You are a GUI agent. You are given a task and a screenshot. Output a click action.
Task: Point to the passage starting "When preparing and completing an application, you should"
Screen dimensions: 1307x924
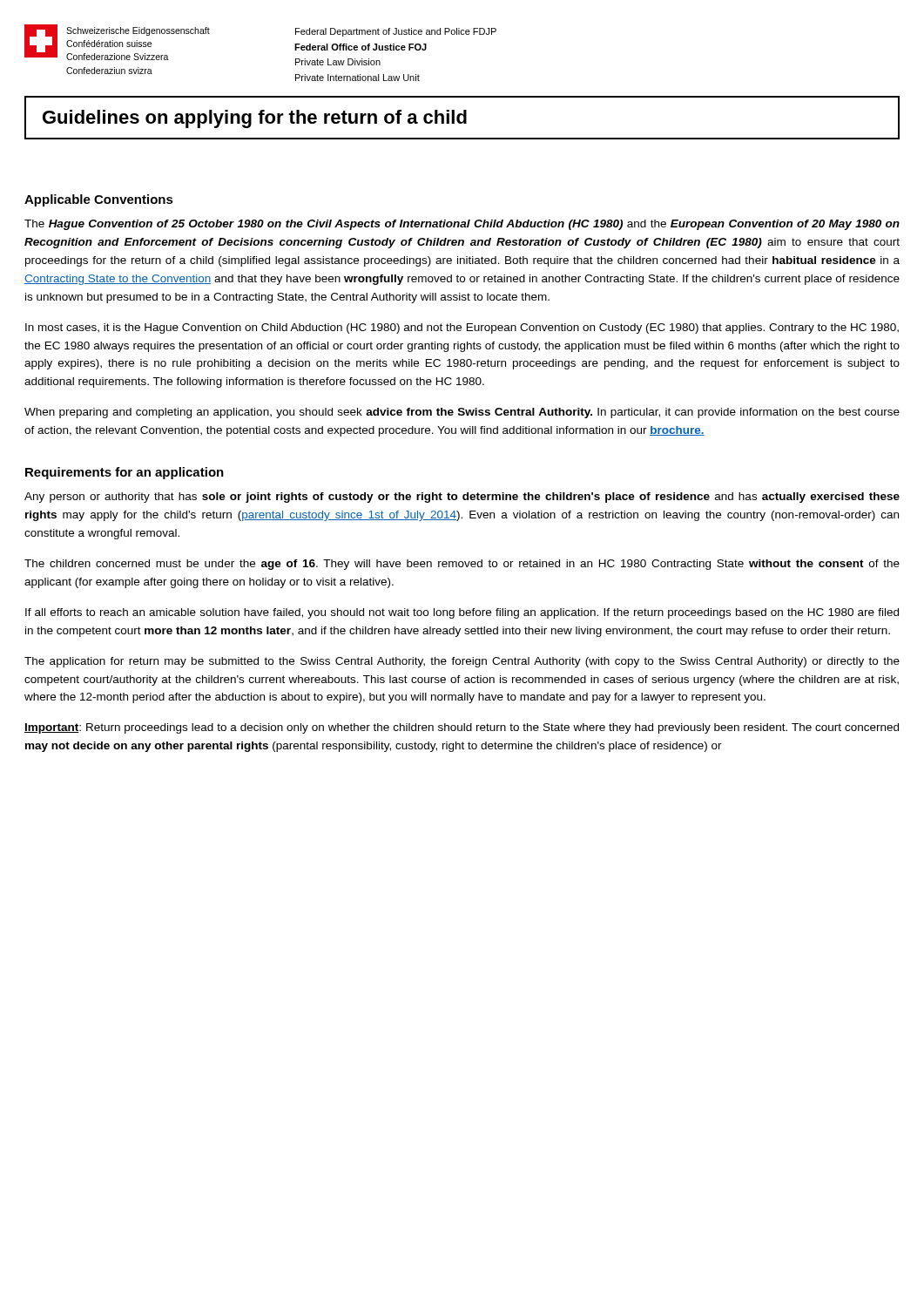462,421
